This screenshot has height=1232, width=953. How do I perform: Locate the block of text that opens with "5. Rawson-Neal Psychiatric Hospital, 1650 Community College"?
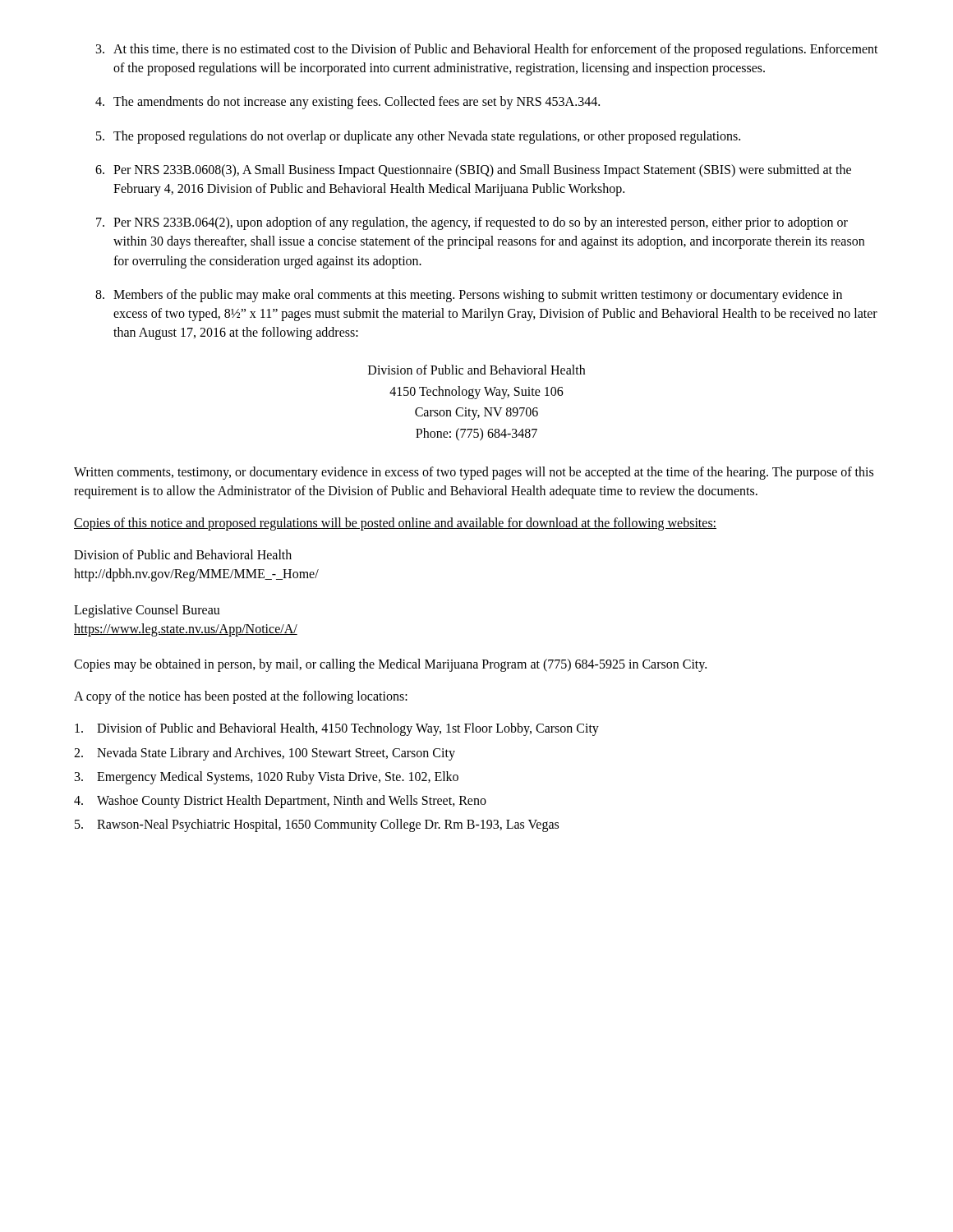coord(476,824)
